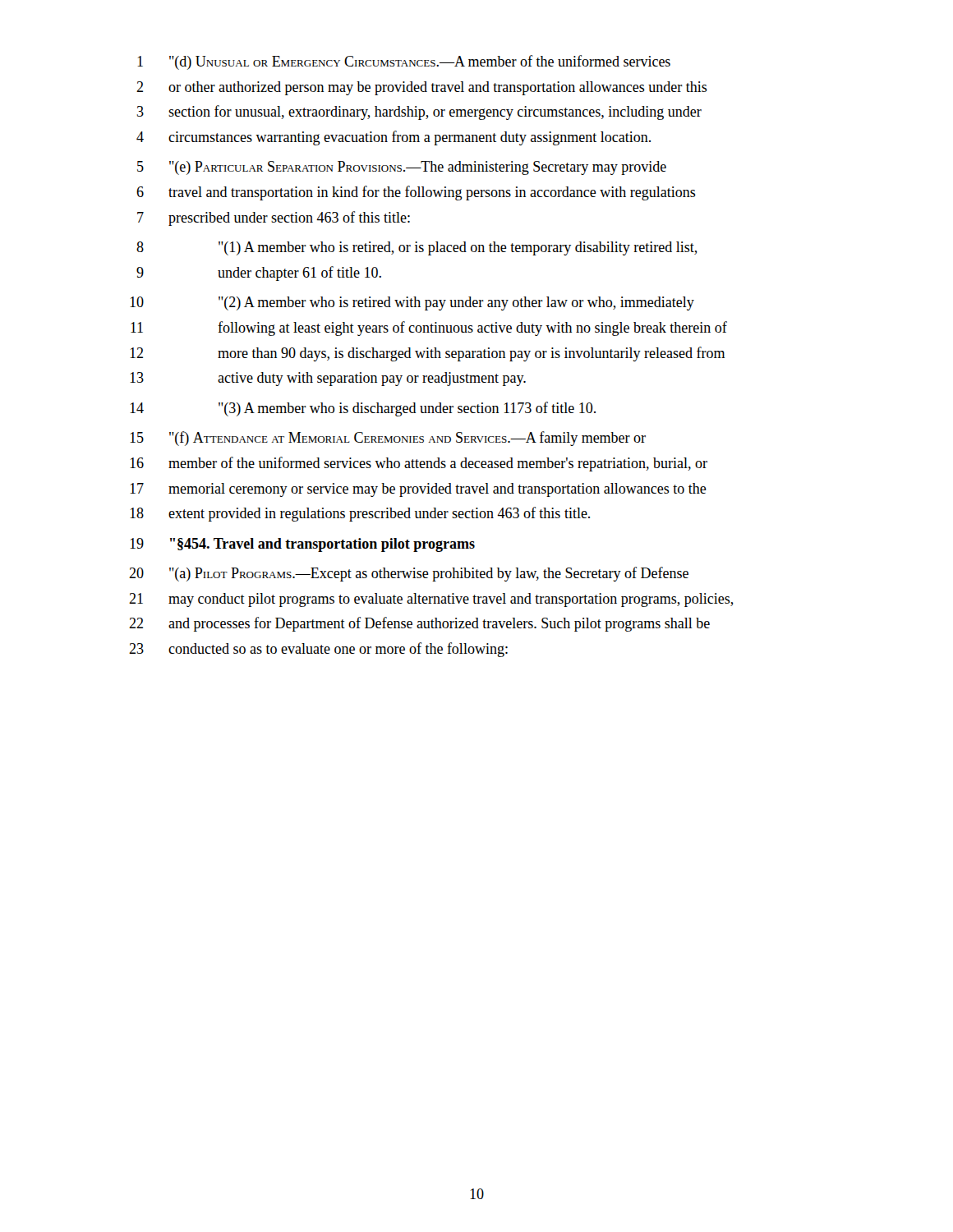Find "9 under chapter 61 of title 10." on this page
Image resolution: width=953 pixels, height=1232 pixels.
pos(259,274)
